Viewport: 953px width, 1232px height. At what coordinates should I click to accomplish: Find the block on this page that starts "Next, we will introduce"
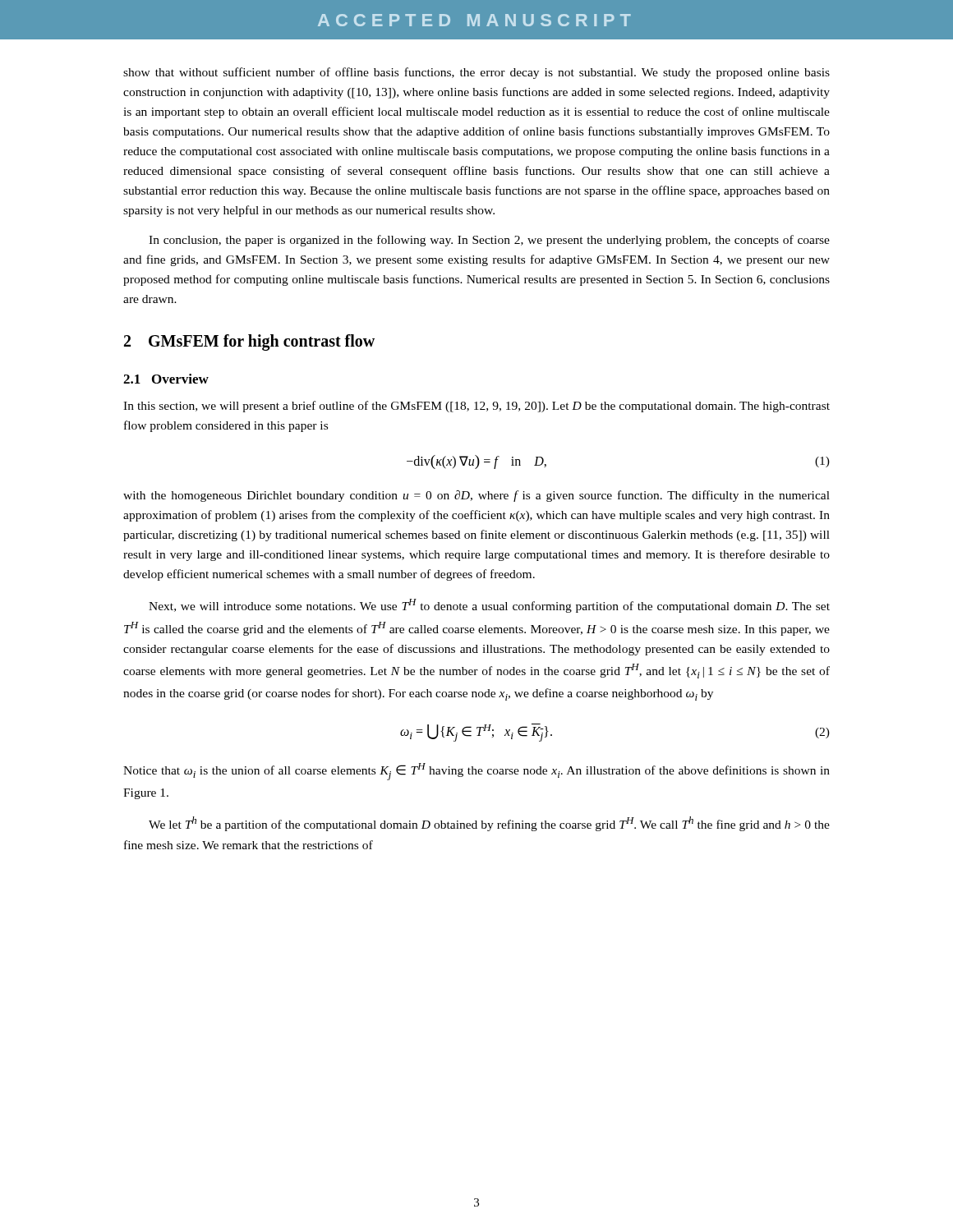[476, 650]
